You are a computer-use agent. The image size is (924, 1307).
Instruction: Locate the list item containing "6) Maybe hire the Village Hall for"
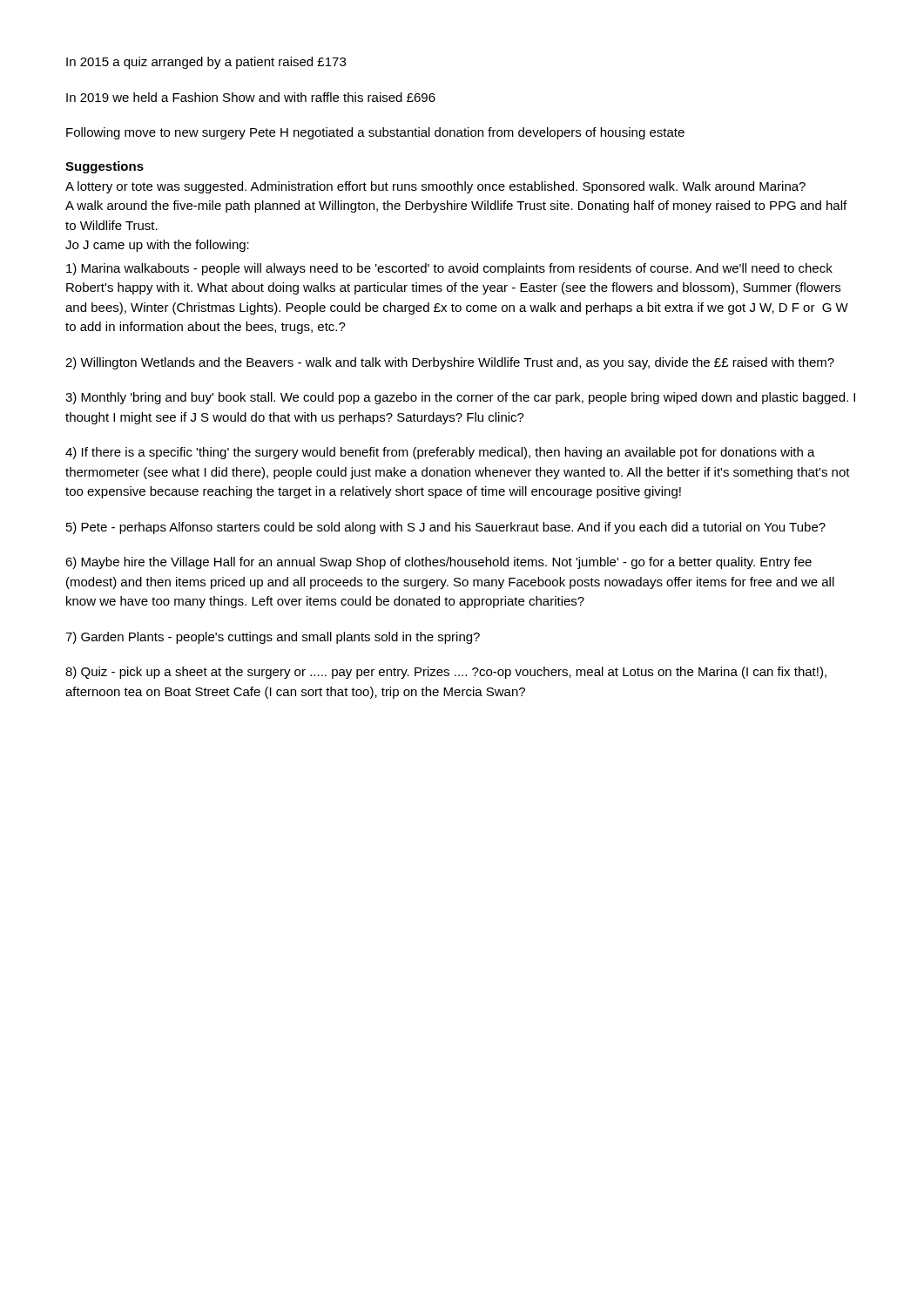pos(450,581)
